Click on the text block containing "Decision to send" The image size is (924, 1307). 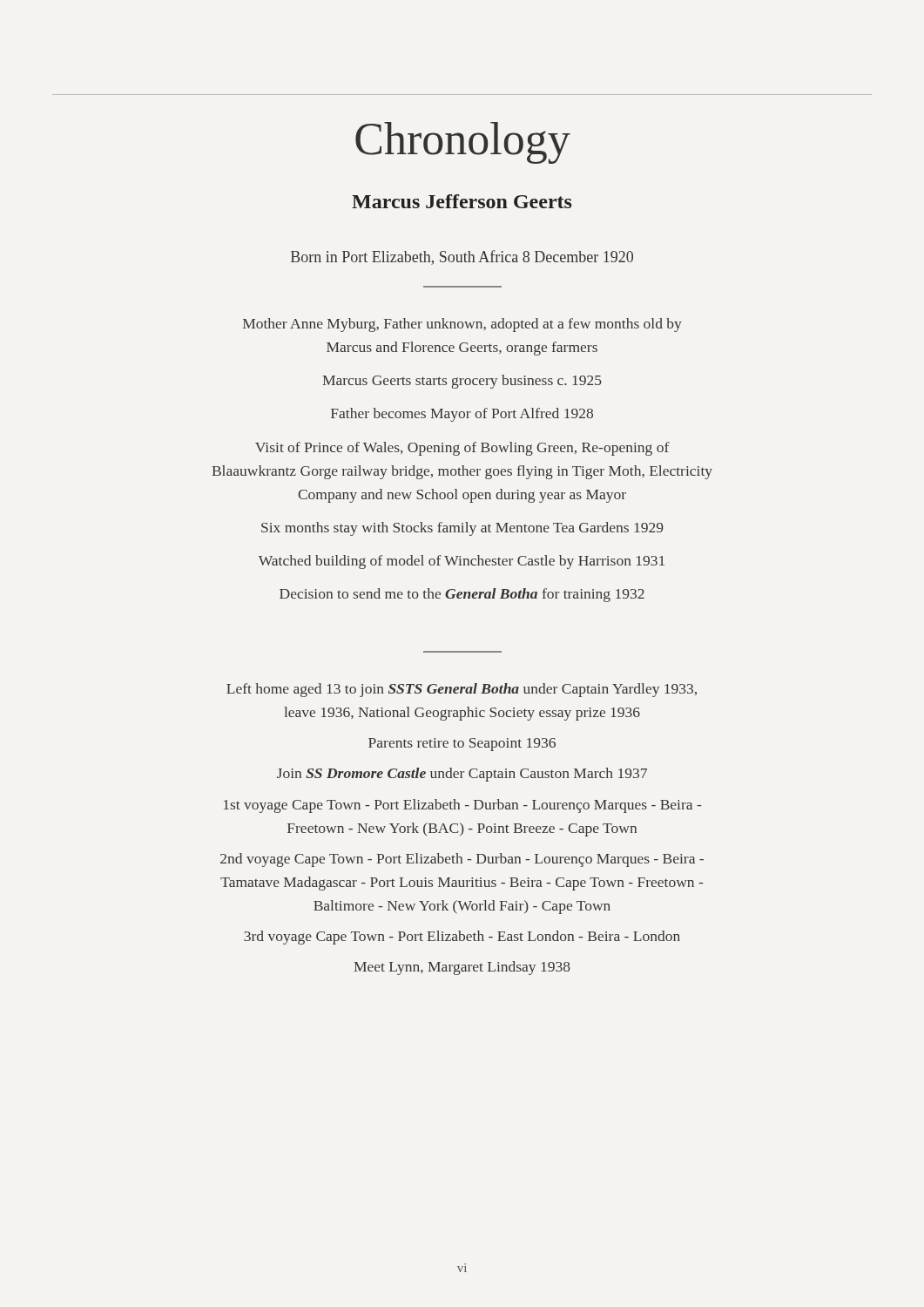point(462,594)
